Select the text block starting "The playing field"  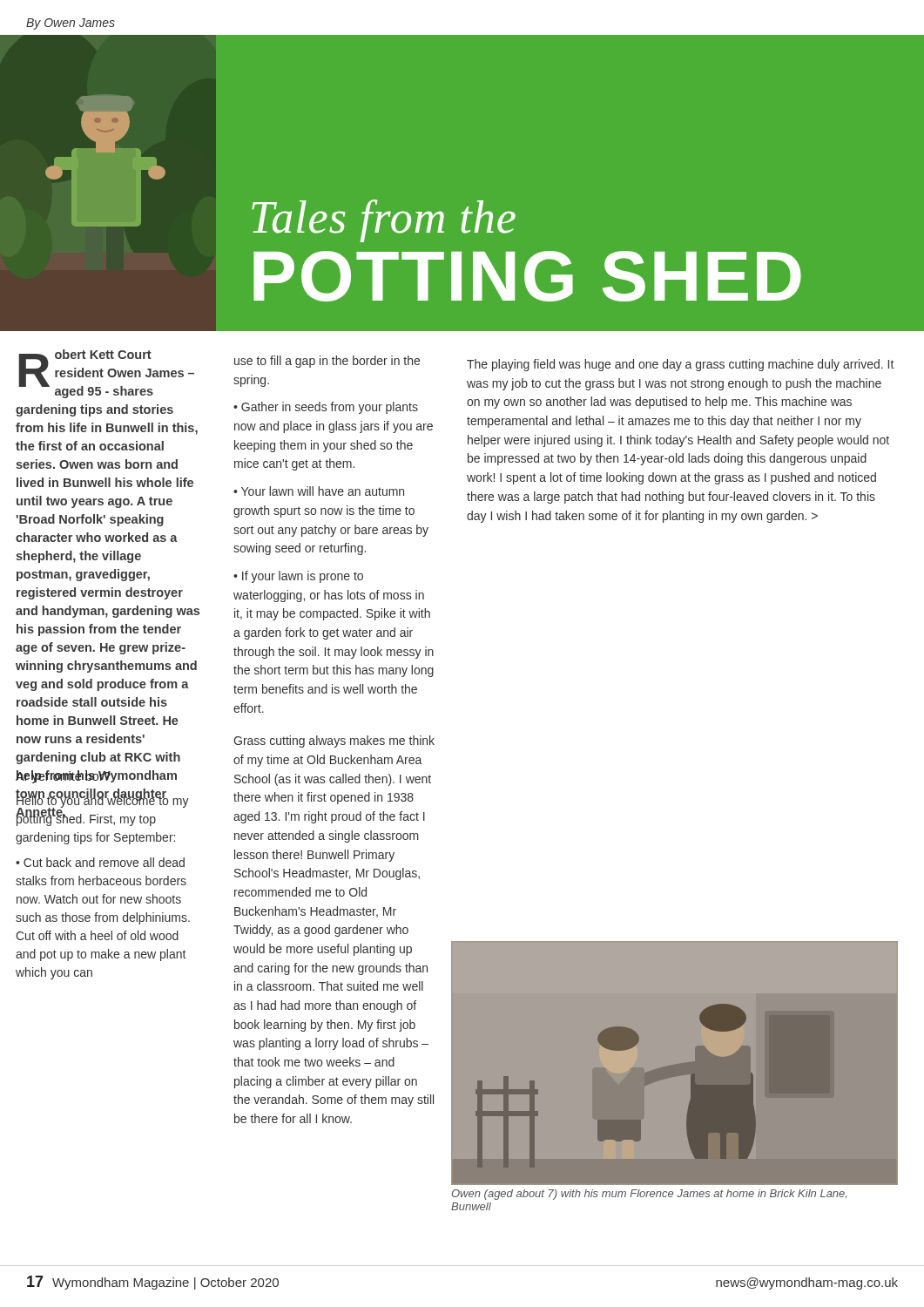(x=682, y=441)
